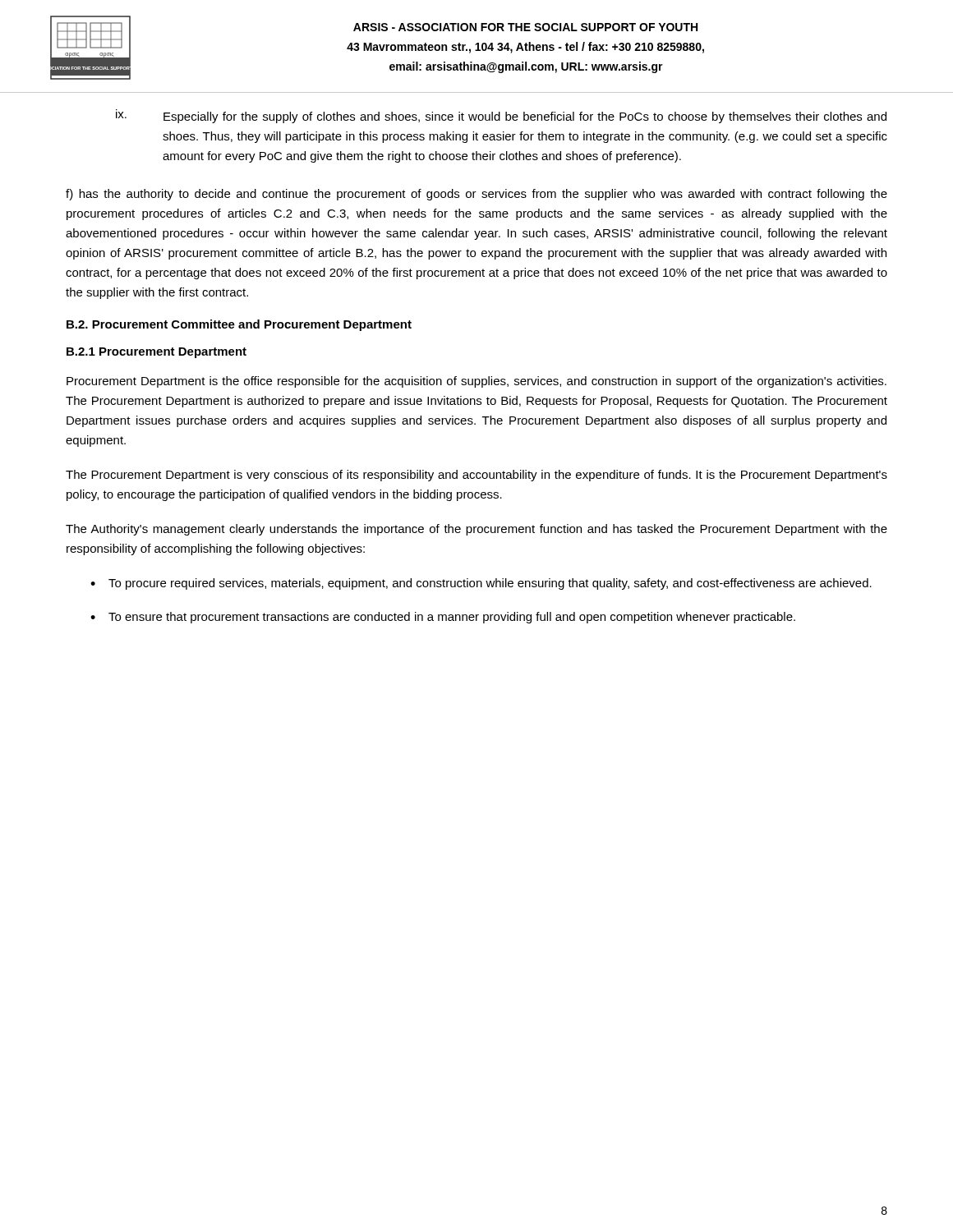Click on the element starting "B.2.1 Procurement Department"
This screenshot has width=953, height=1232.
156,351
